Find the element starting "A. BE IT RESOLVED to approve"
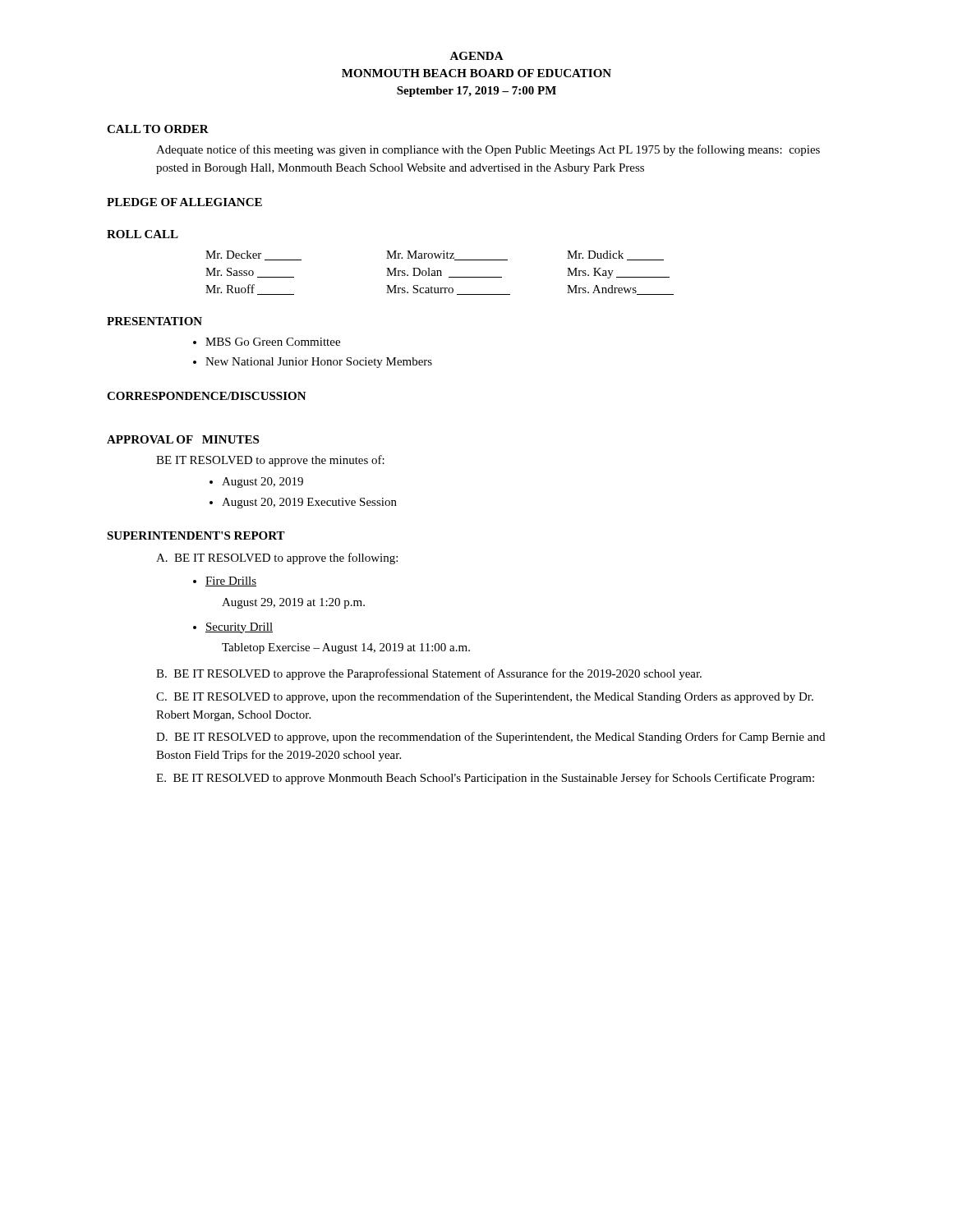 click(x=277, y=559)
